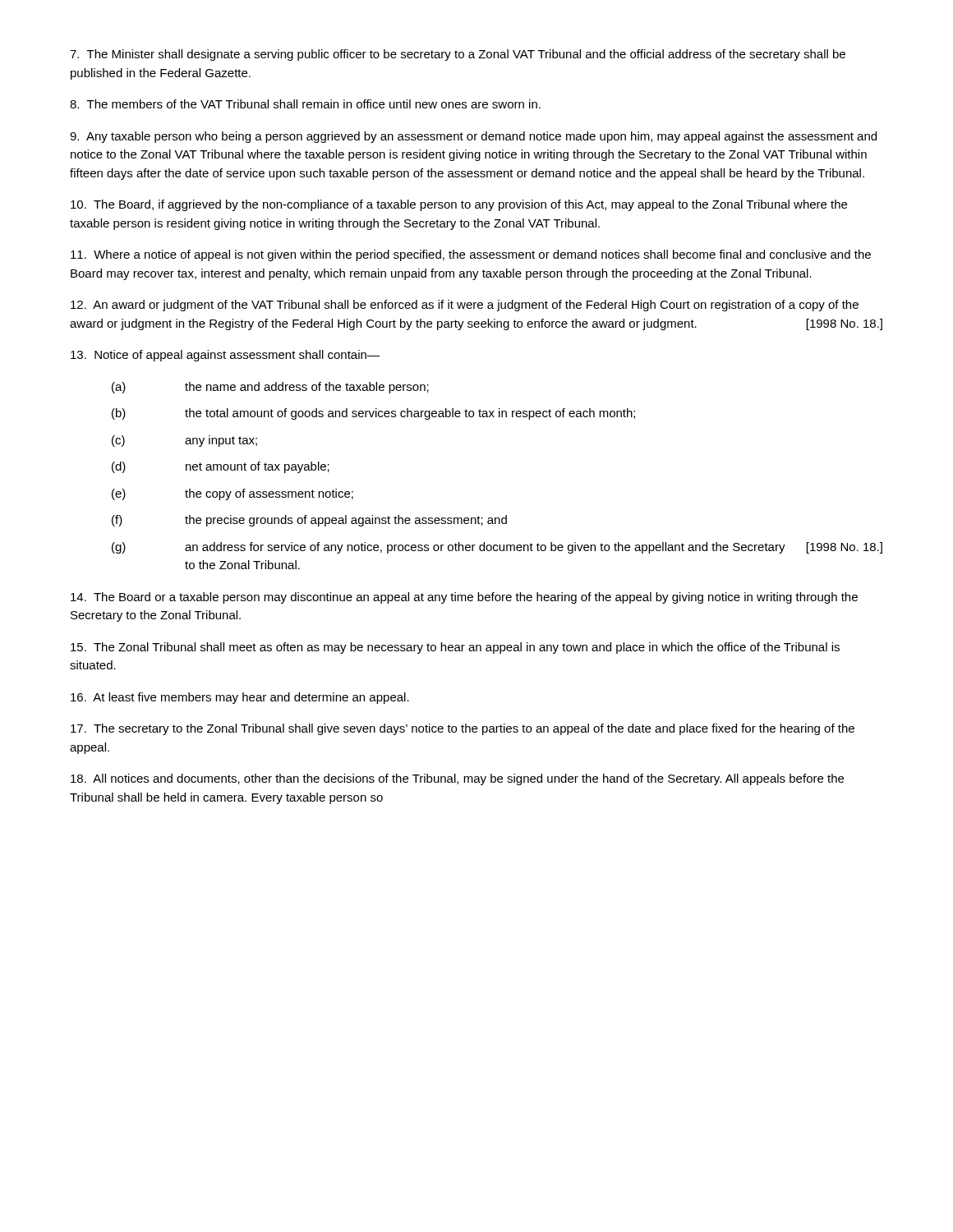Click on the list item that says "(c) any input"

pos(184,441)
